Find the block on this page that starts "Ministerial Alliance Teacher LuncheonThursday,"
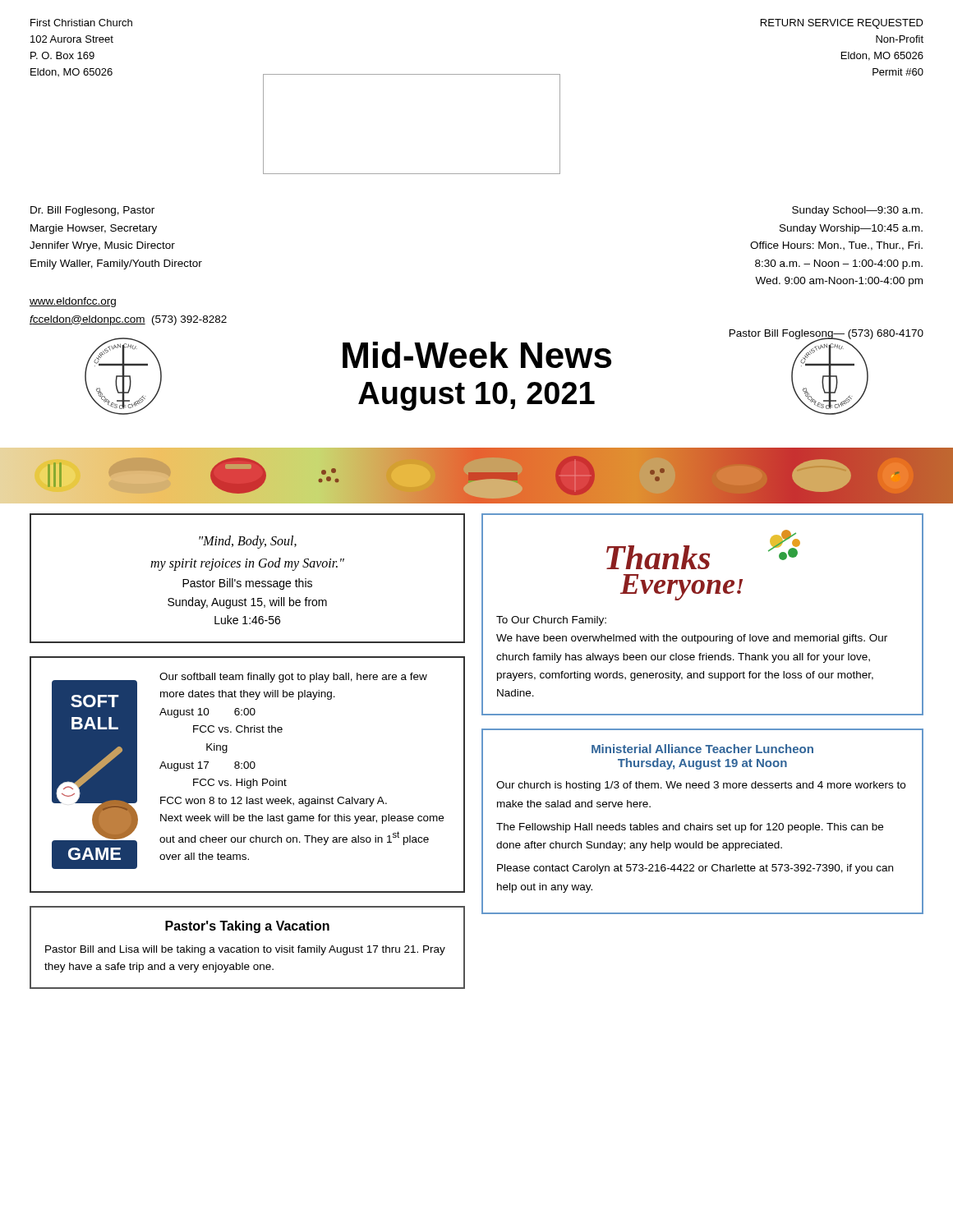 702,819
